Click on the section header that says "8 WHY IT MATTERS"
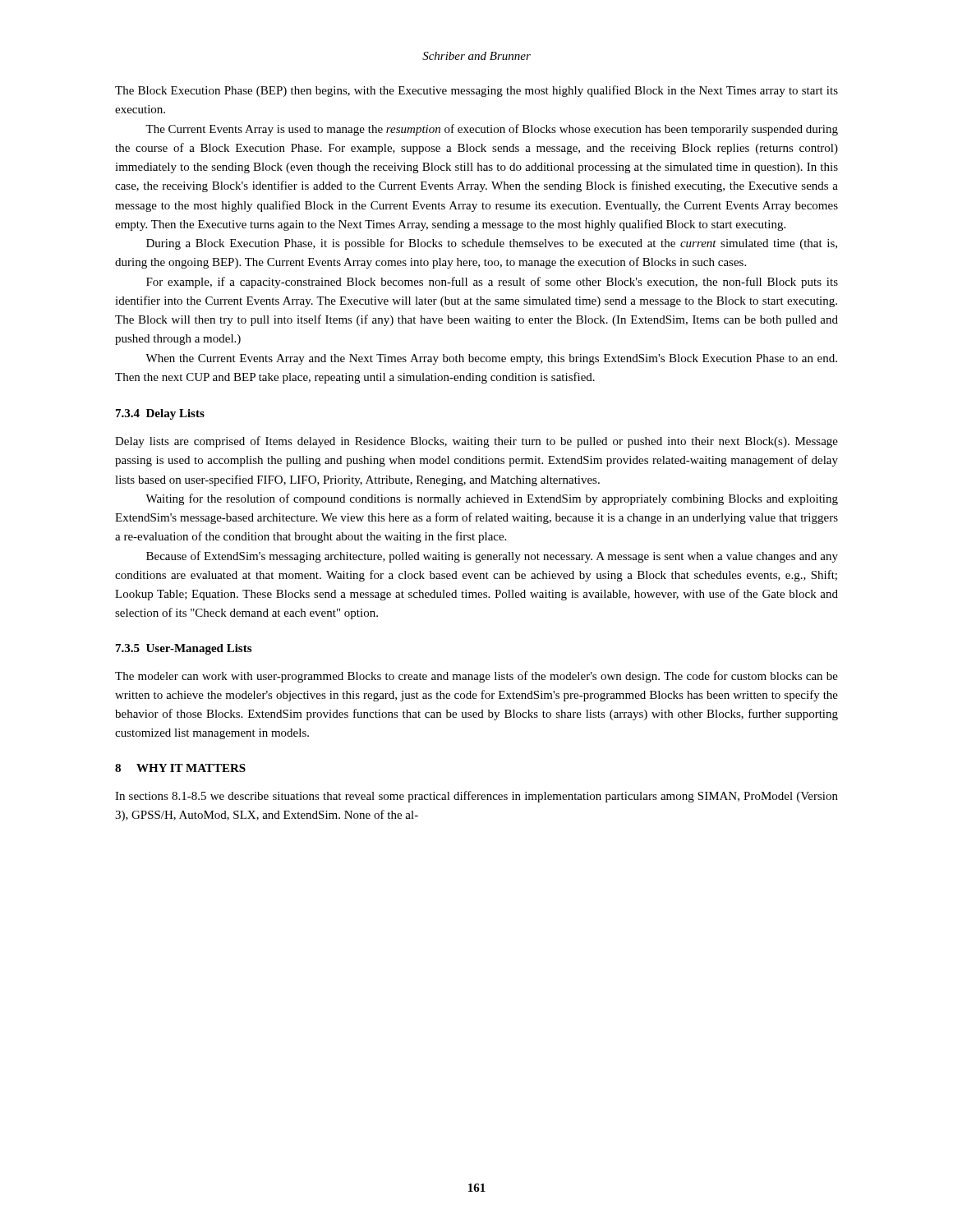The height and width of the screenshot is (1232, 953). [180, 768]
